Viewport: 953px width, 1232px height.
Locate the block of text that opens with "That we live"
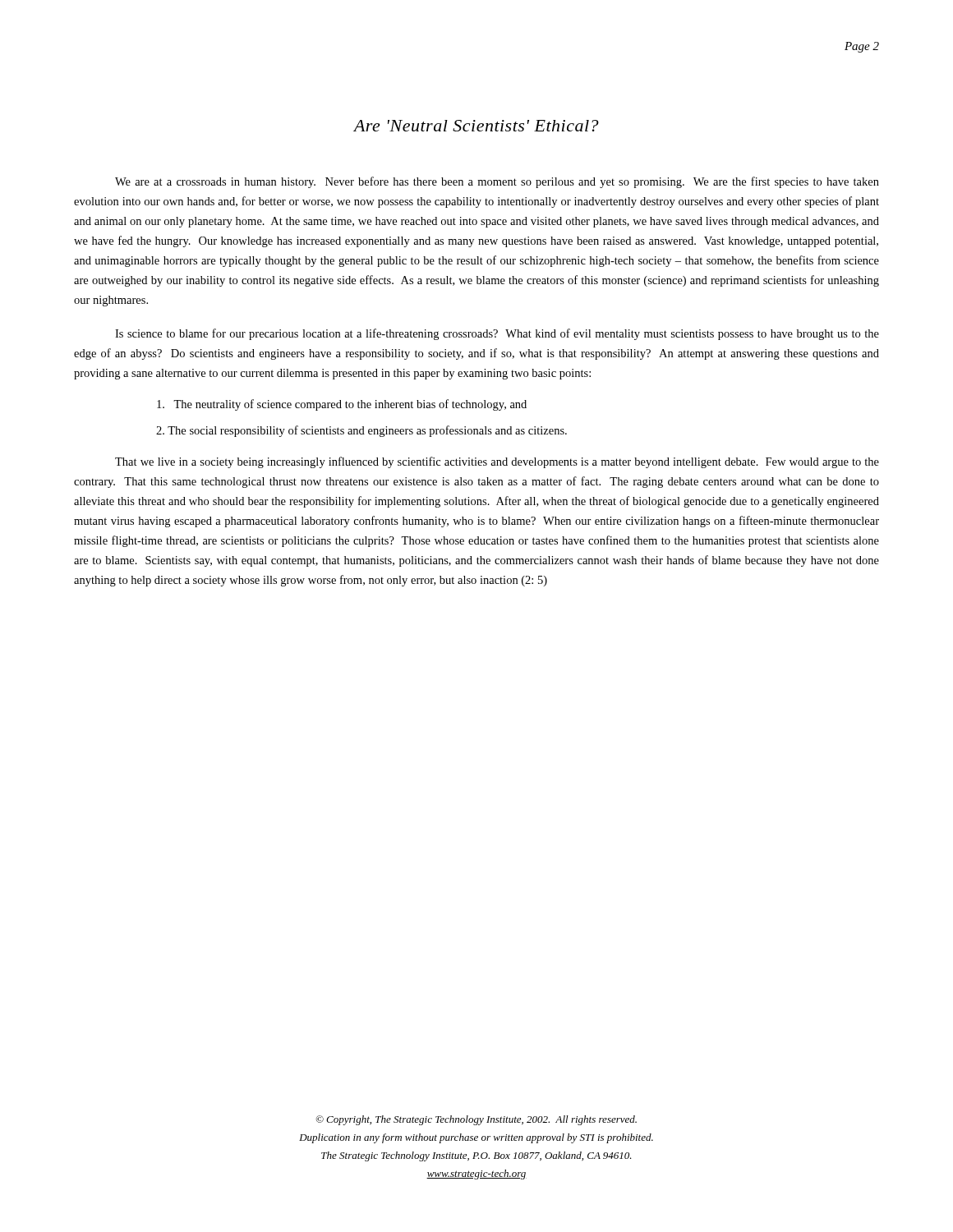(476, 521)
